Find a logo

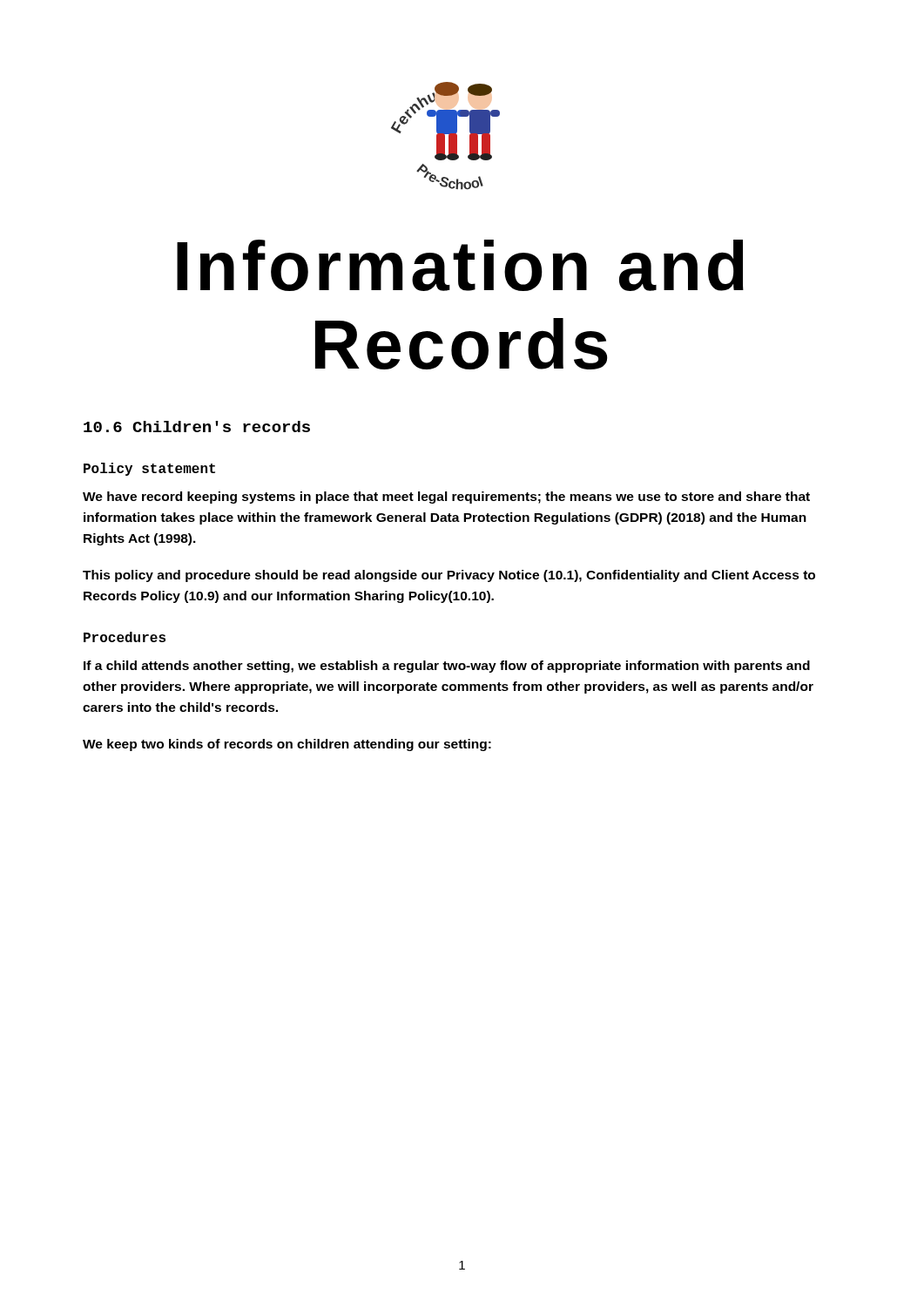click(462, 132)
